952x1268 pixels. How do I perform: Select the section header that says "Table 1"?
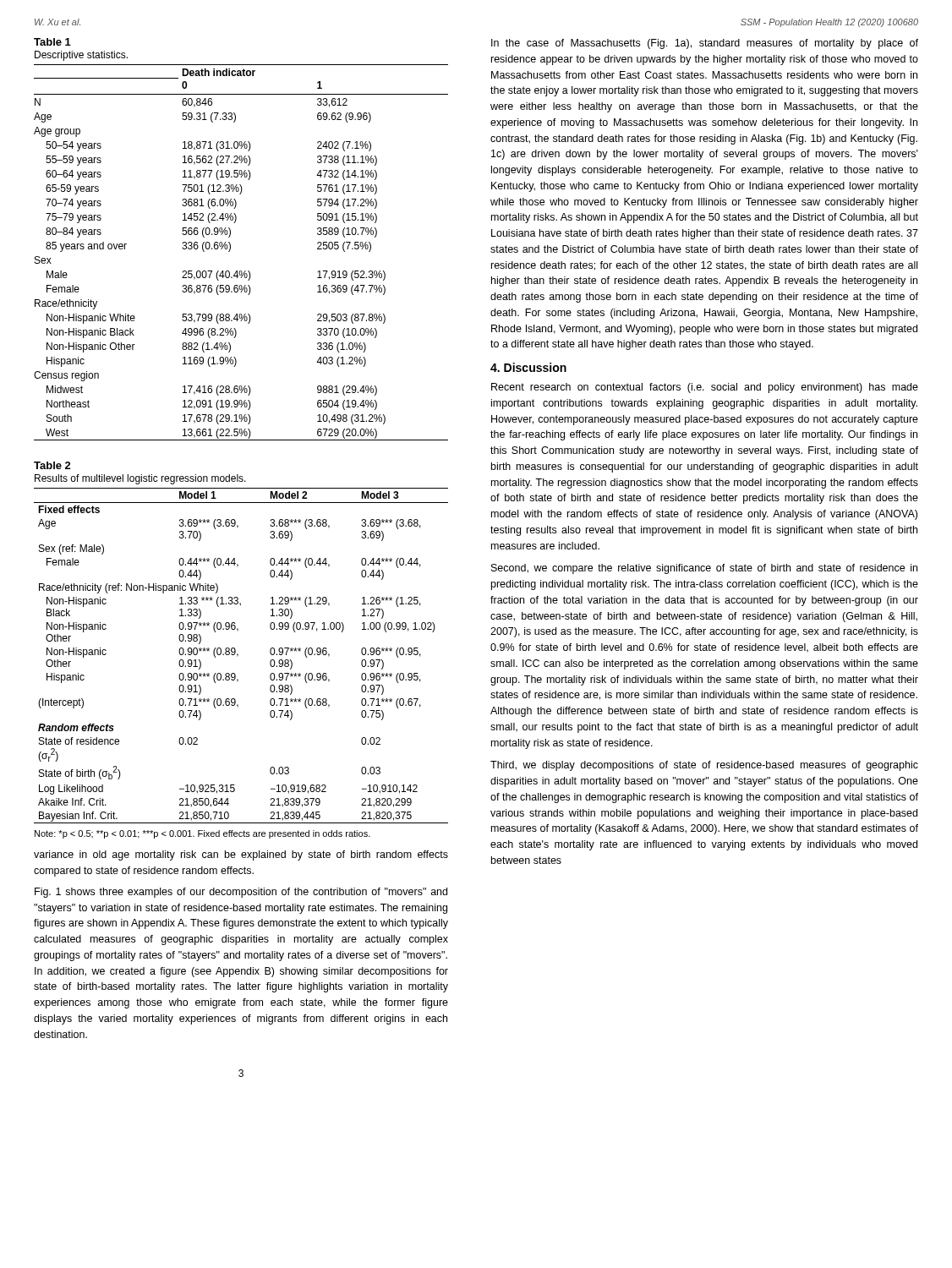(x=52, y=42)
